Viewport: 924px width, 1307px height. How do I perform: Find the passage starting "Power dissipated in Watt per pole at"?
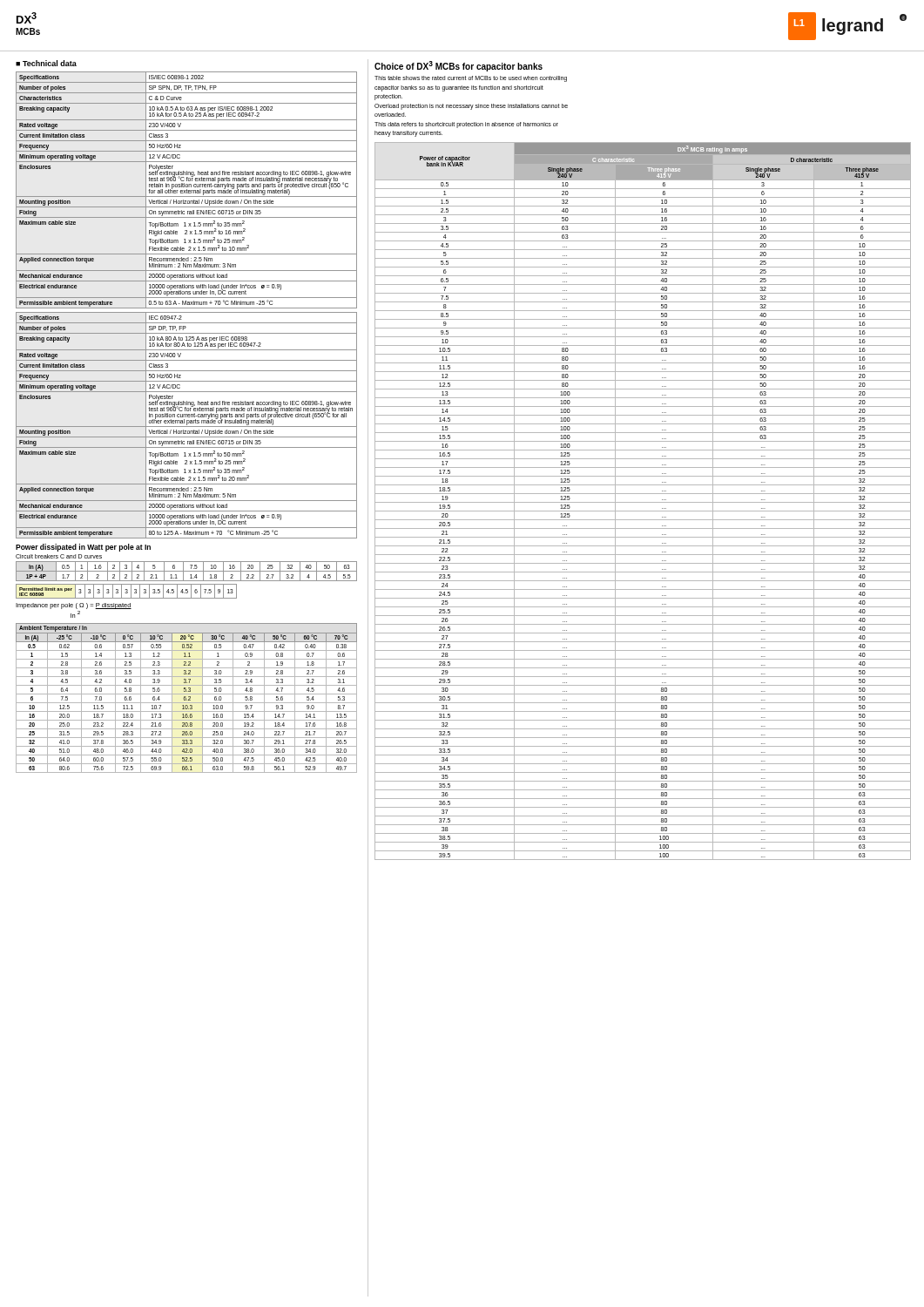83,547
